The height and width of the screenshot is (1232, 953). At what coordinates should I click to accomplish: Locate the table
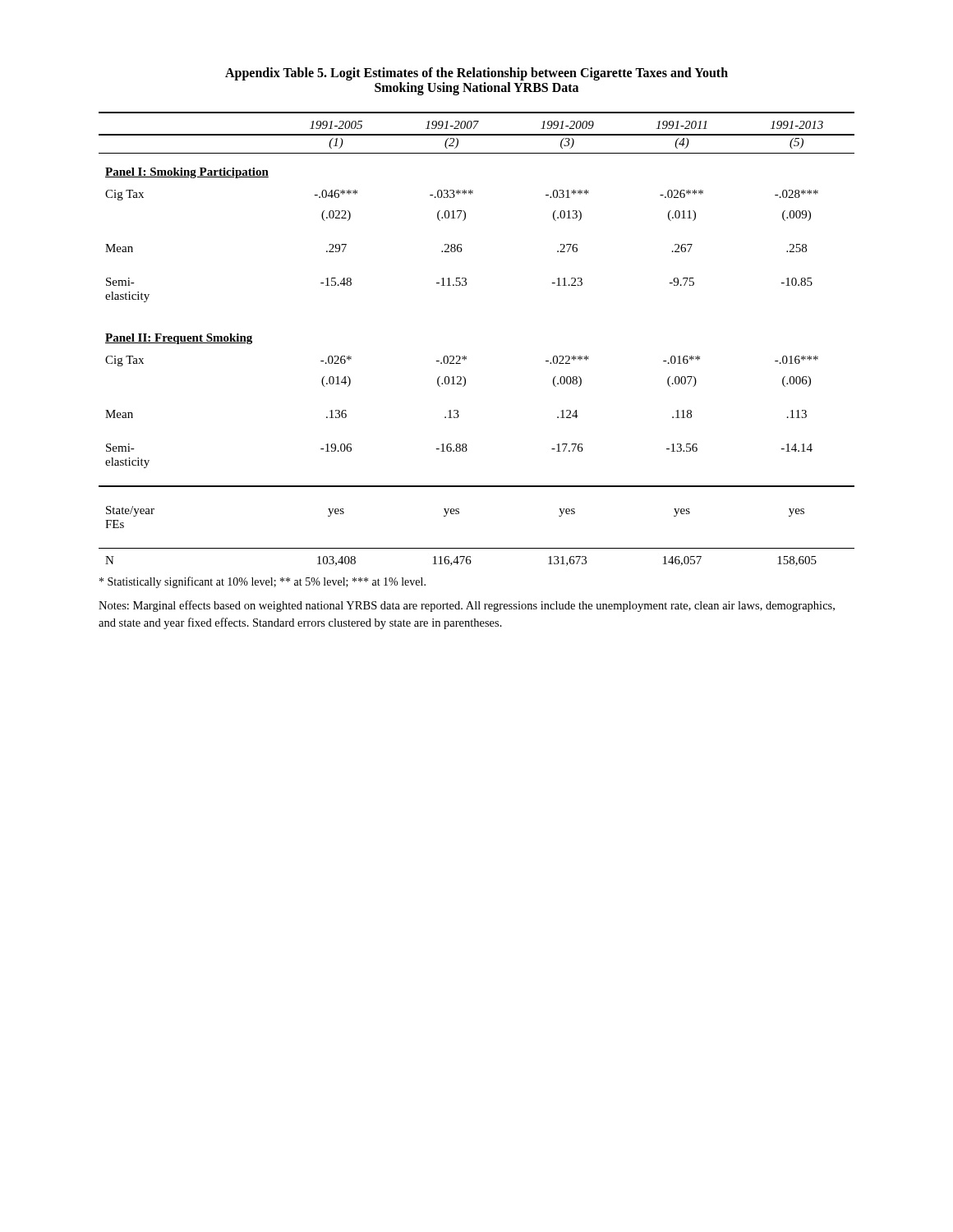476,341
